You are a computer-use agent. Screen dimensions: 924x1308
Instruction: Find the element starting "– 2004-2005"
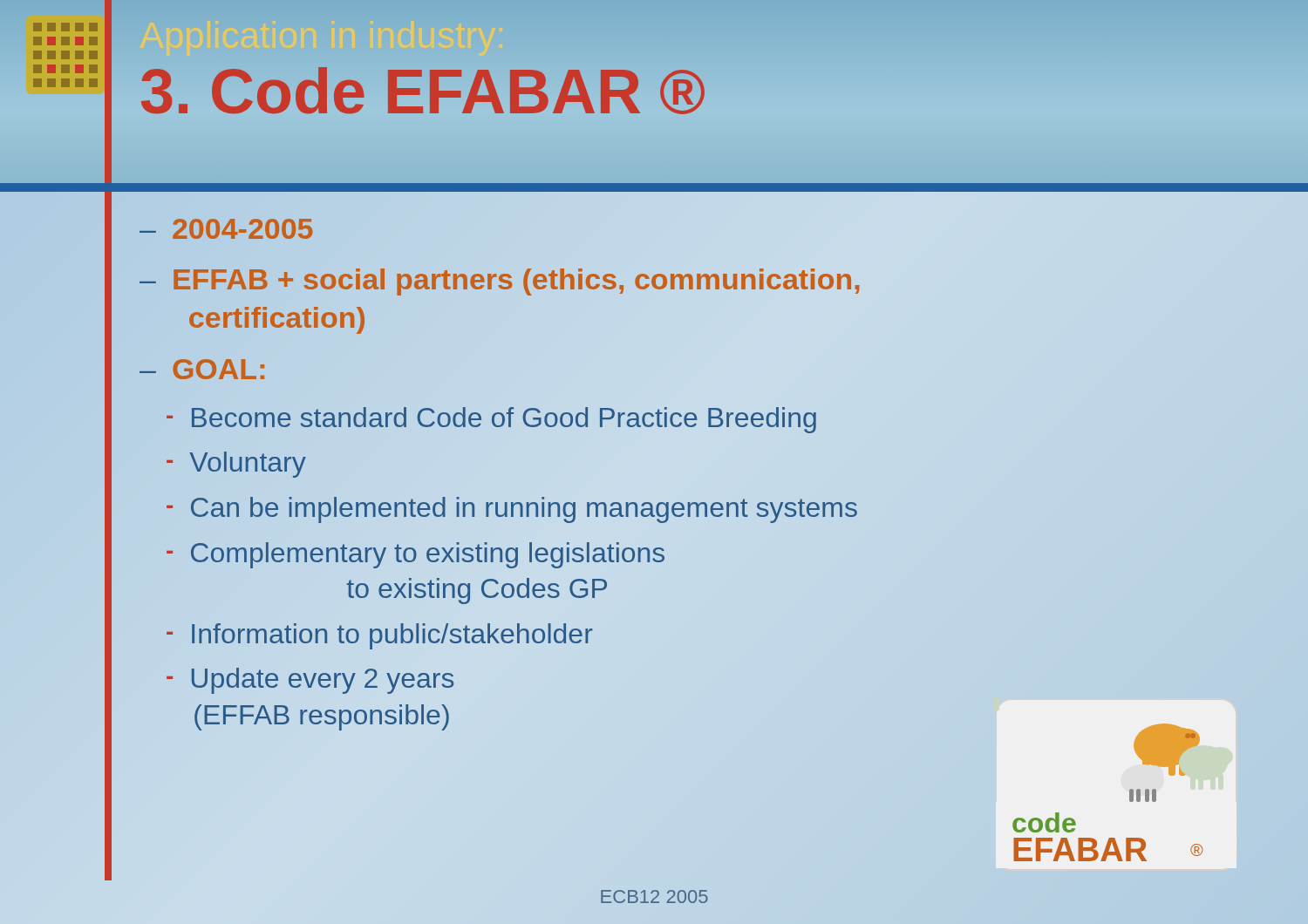(227, 228)
